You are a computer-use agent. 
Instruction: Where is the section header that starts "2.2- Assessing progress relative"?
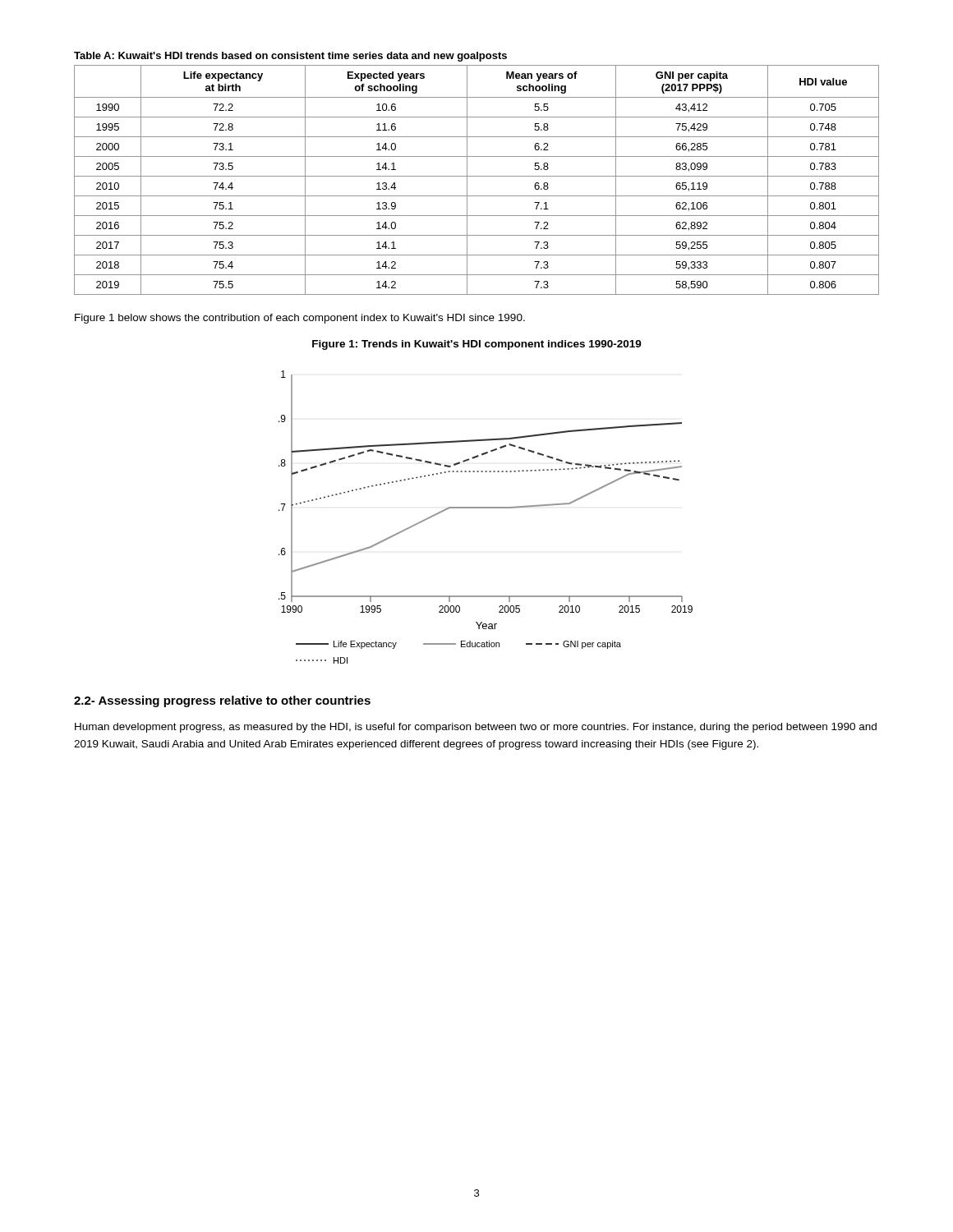[x=222, y=701]
